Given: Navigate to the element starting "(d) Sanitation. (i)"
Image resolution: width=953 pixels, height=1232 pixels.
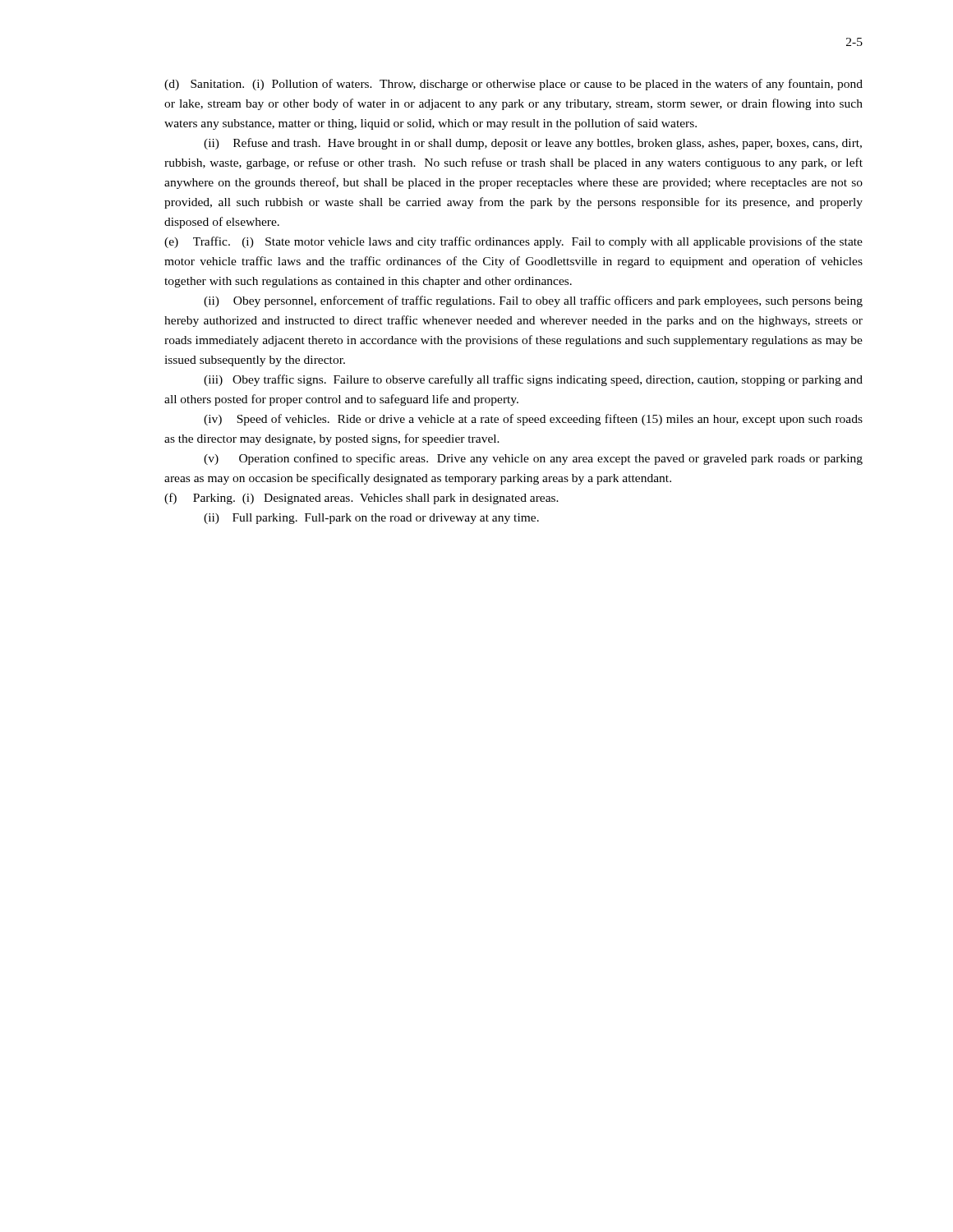Looking at the screenshot, I should pos(513,103).
